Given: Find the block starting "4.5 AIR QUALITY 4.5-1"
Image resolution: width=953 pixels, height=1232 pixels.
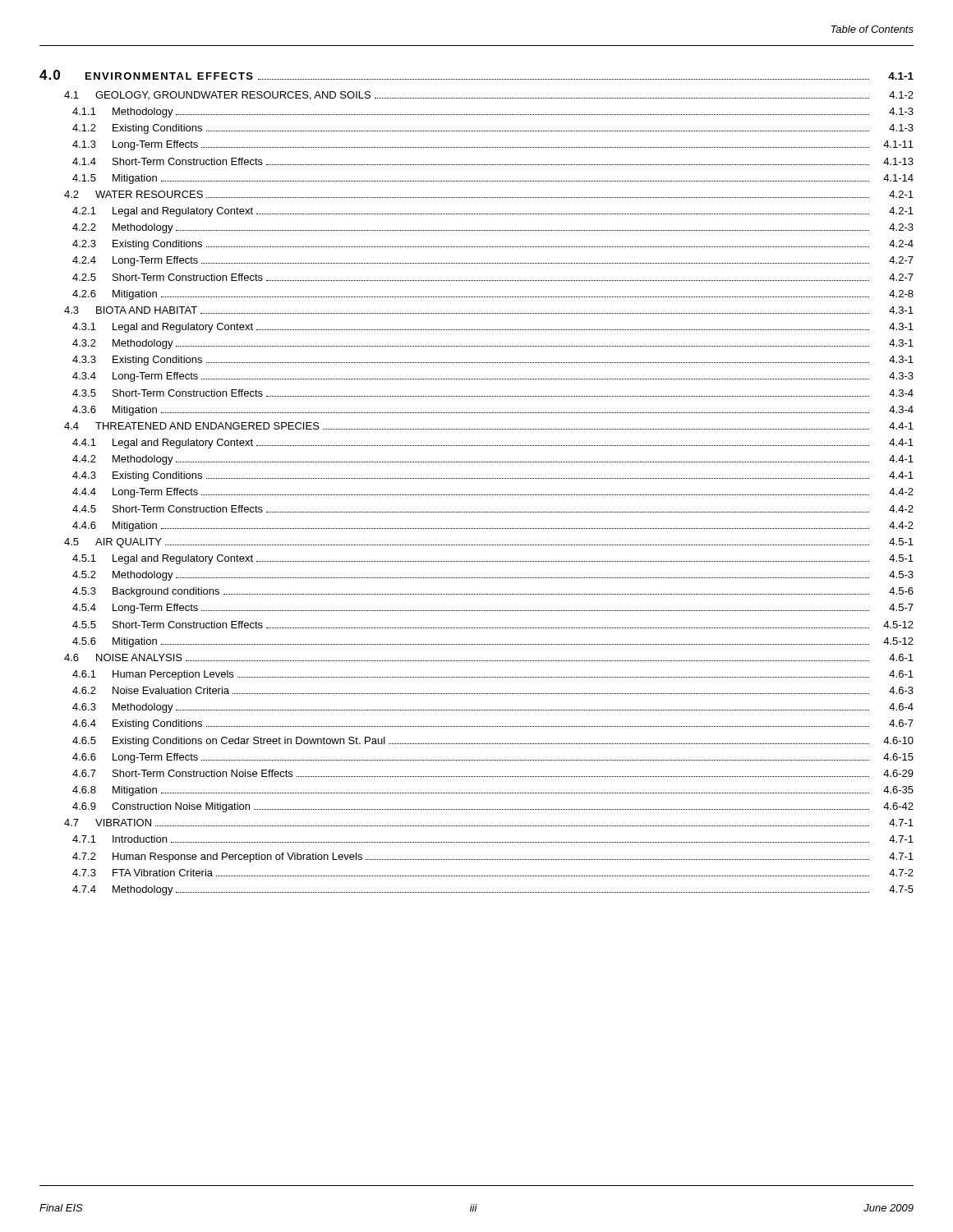Looking at the screenshot, I should [489, 542].
